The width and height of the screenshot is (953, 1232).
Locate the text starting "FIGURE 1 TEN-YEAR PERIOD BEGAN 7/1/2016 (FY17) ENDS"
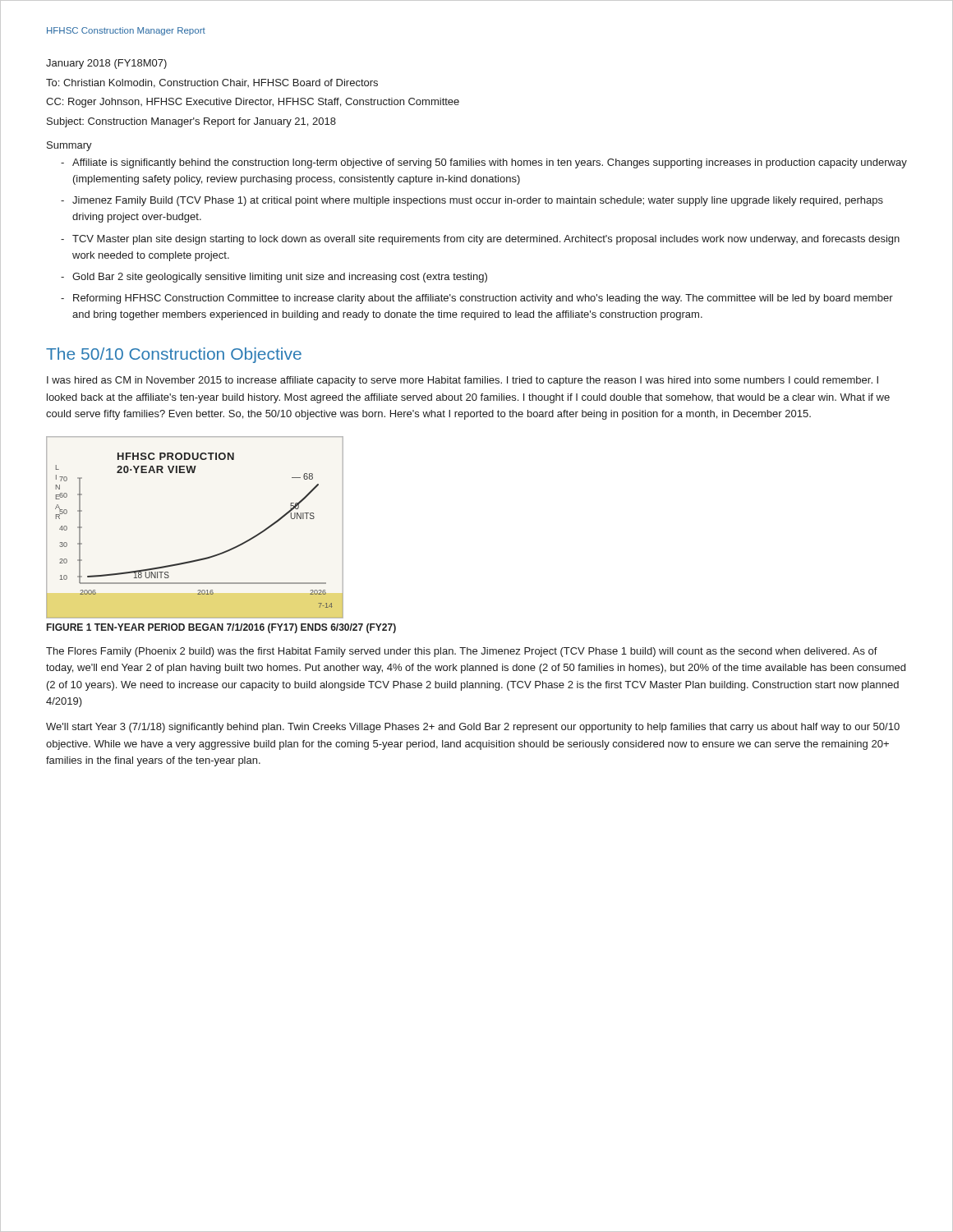click(221, 627)
